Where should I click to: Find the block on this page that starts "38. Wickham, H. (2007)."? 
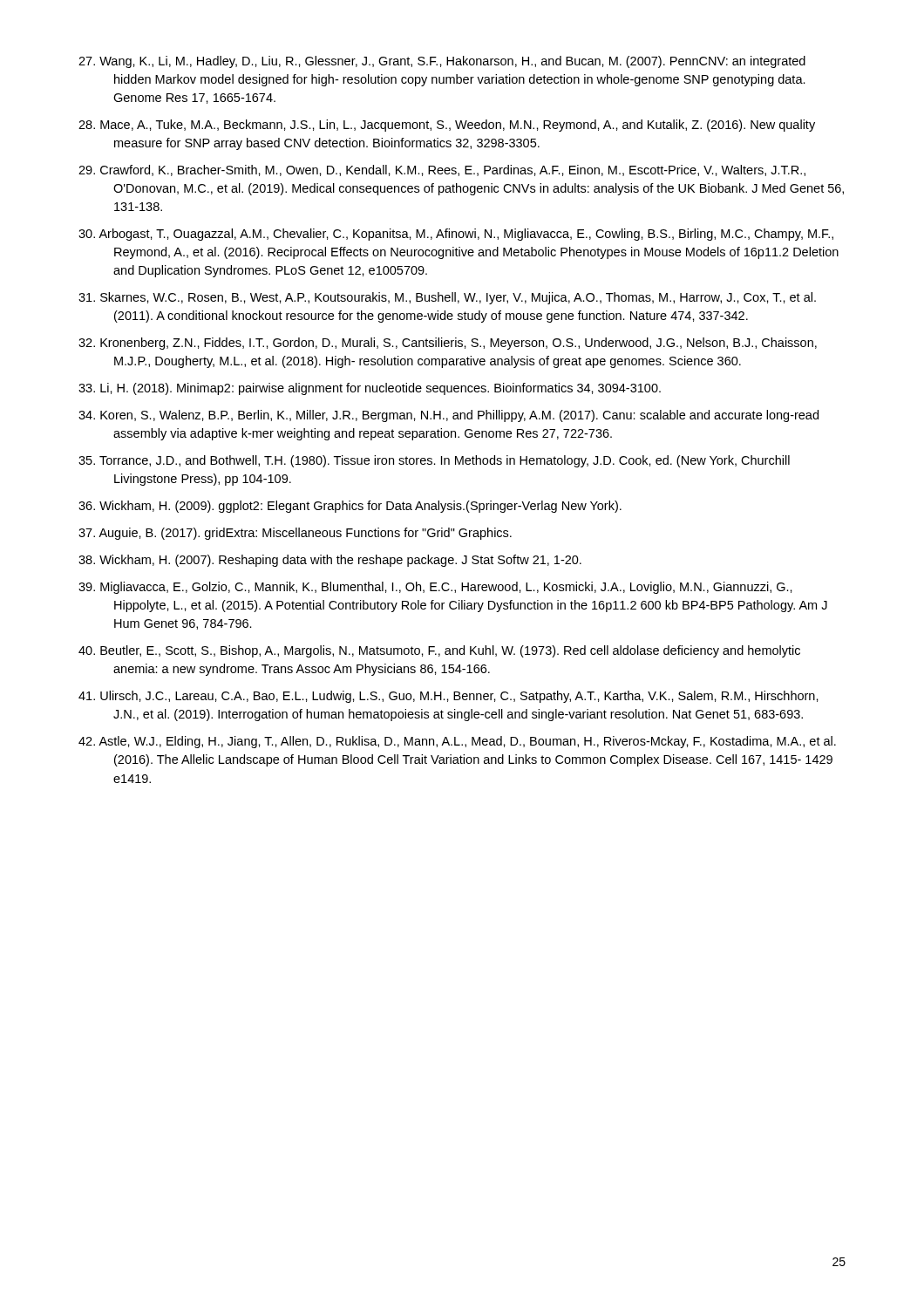tap(330, 560)
